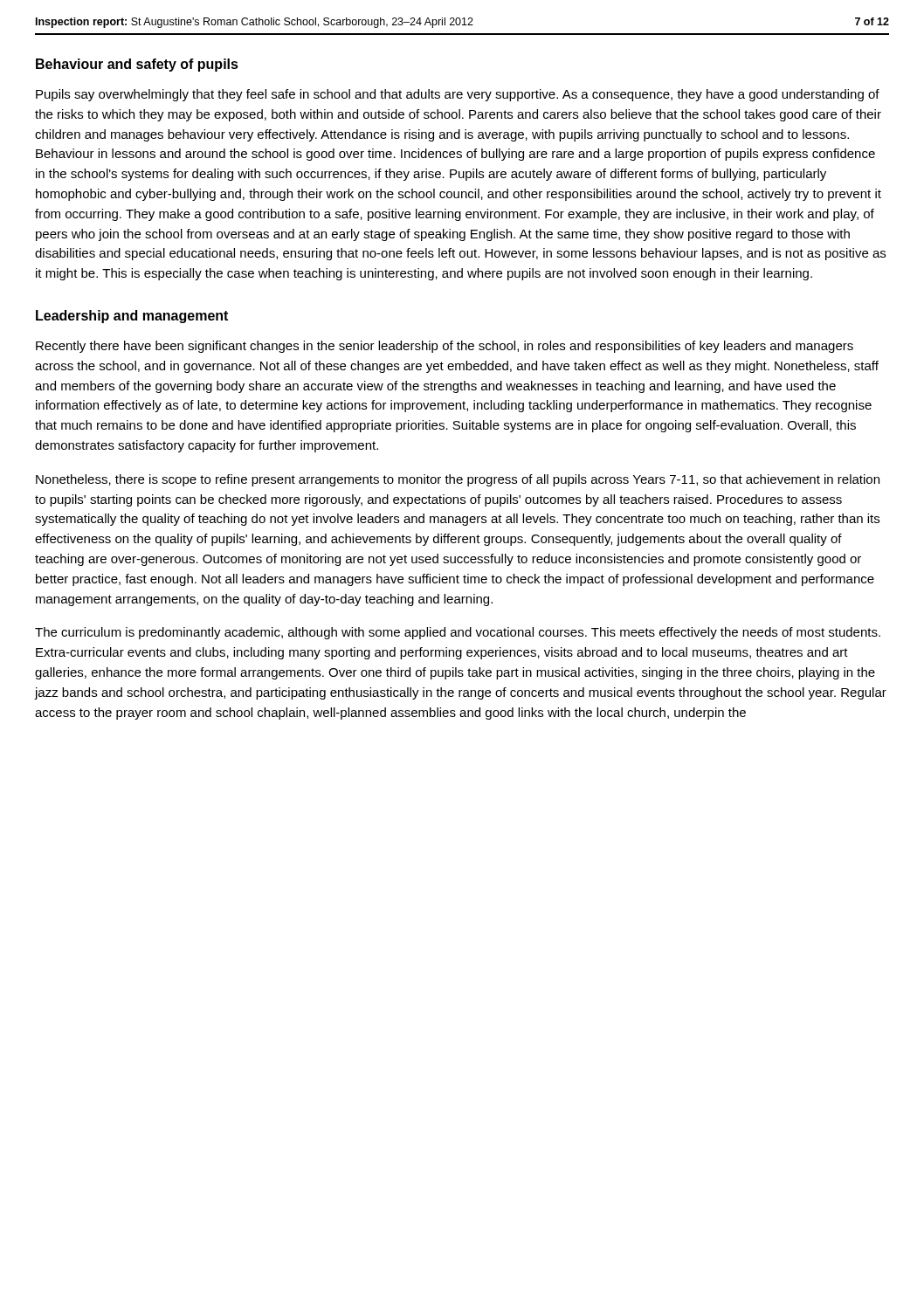This screenshot has height=1310, width=924.
Task: Navigate to the text starting "Behaviour and safety of"
Action: (137, 64)
